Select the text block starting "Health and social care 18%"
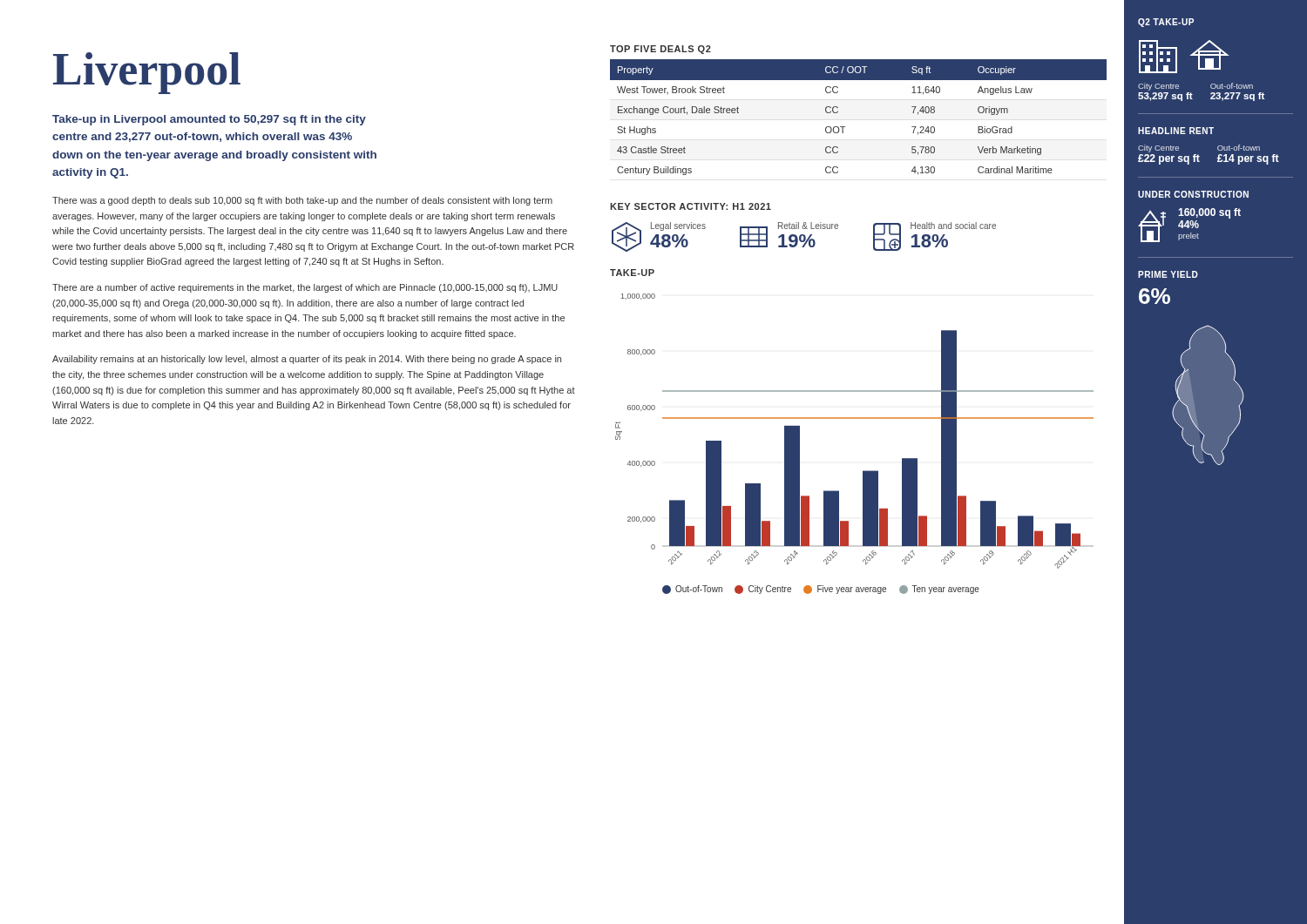This screenshot has height=924, width=1307. click(933, 237)
